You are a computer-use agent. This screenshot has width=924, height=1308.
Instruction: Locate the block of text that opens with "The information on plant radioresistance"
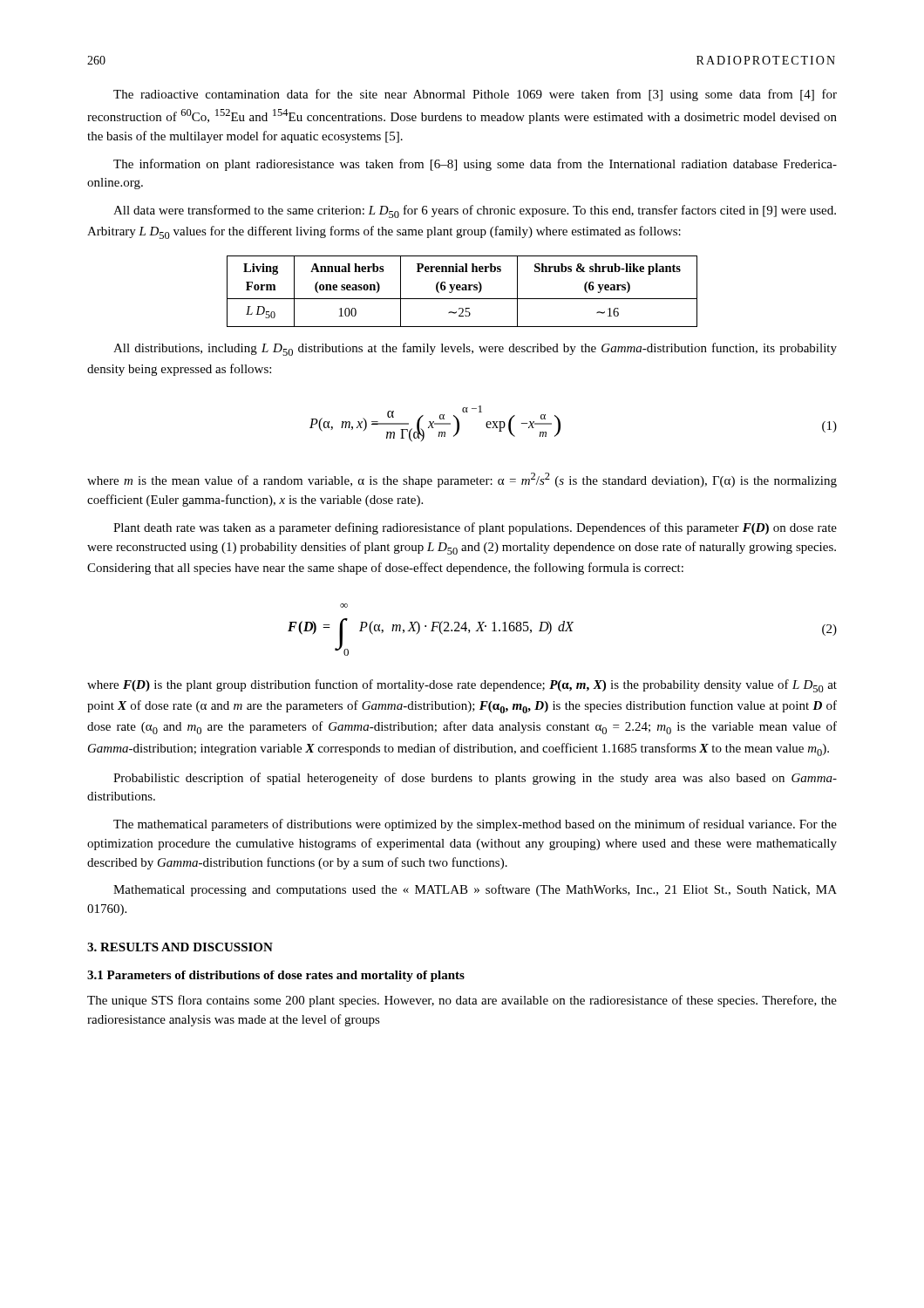click(462, 174)
